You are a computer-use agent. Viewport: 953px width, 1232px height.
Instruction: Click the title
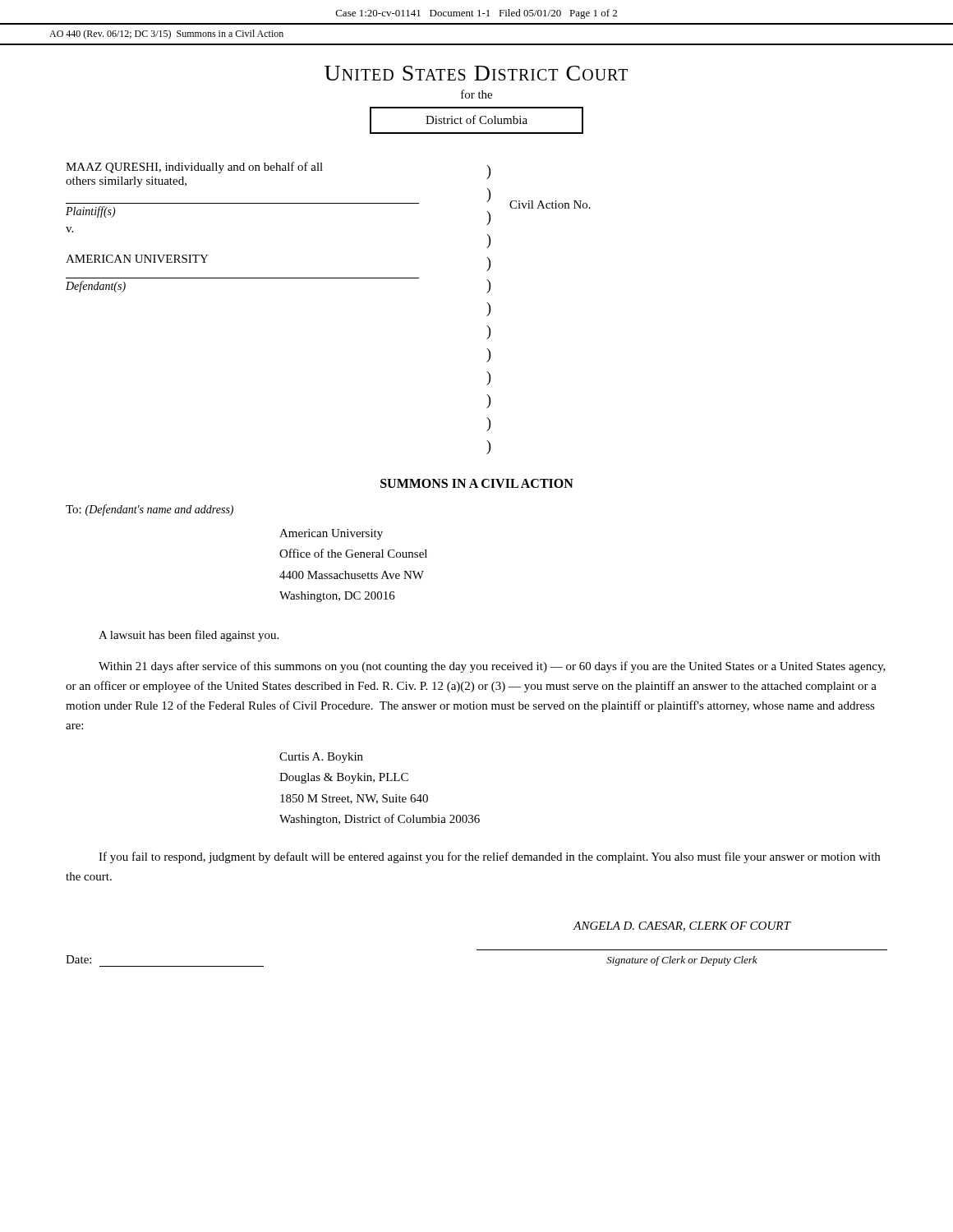point(476,73)
